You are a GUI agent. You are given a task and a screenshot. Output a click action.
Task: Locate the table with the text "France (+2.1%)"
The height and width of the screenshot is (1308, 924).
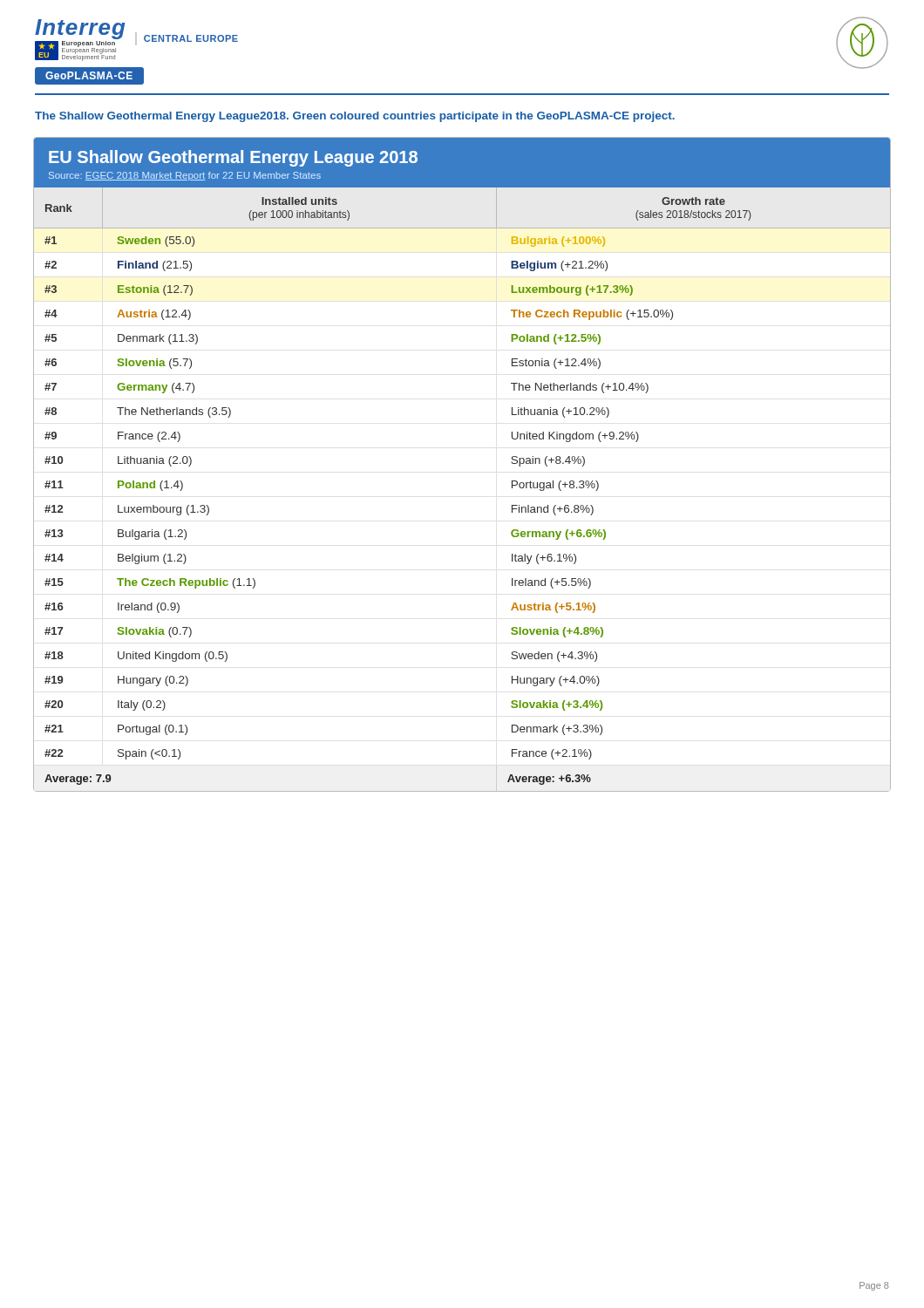pos(462,464)
